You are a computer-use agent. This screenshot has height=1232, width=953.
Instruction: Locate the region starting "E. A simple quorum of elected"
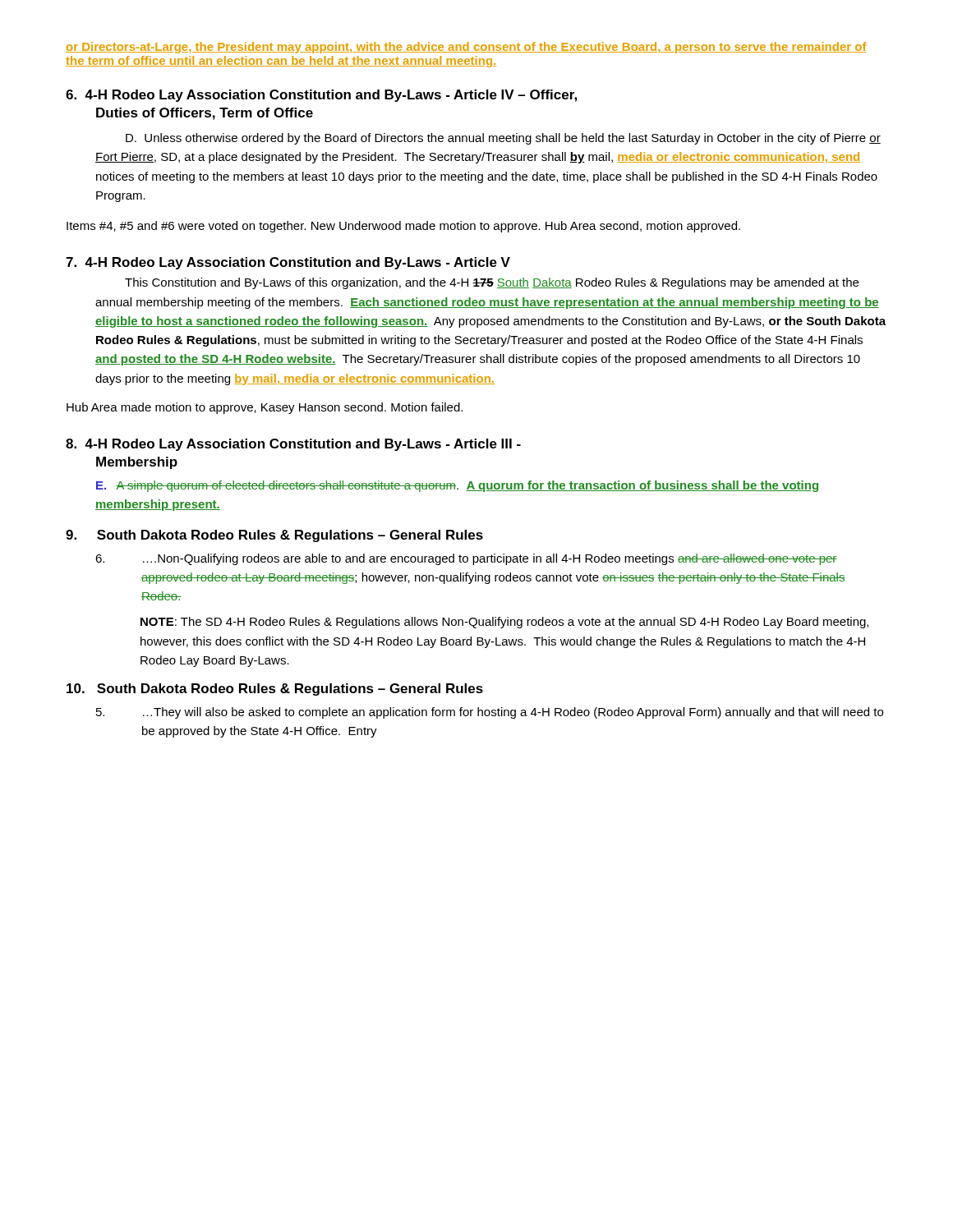click(x=457, y=495)
